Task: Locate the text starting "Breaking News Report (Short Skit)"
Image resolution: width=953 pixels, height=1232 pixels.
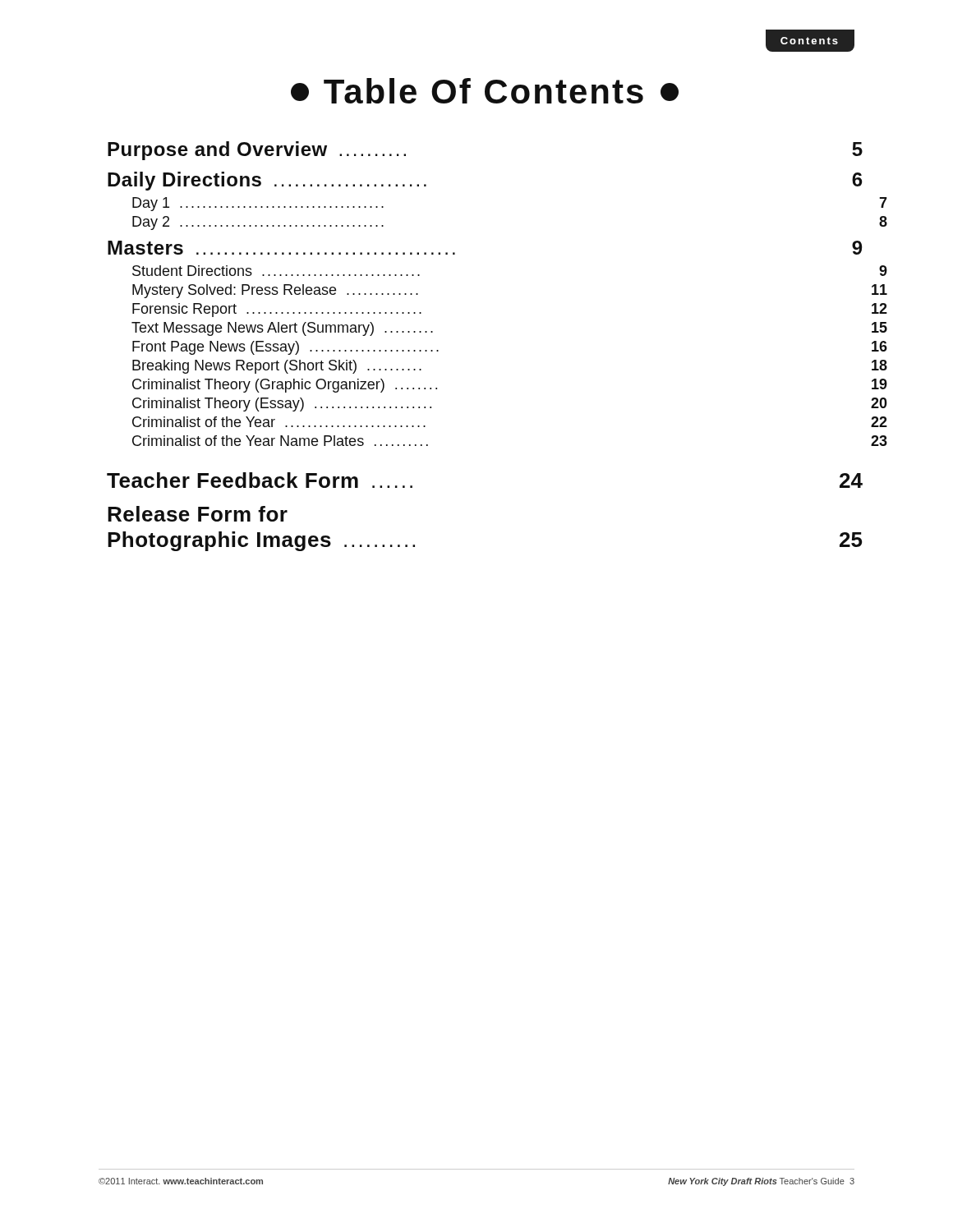Action: [x=277, y=367]
